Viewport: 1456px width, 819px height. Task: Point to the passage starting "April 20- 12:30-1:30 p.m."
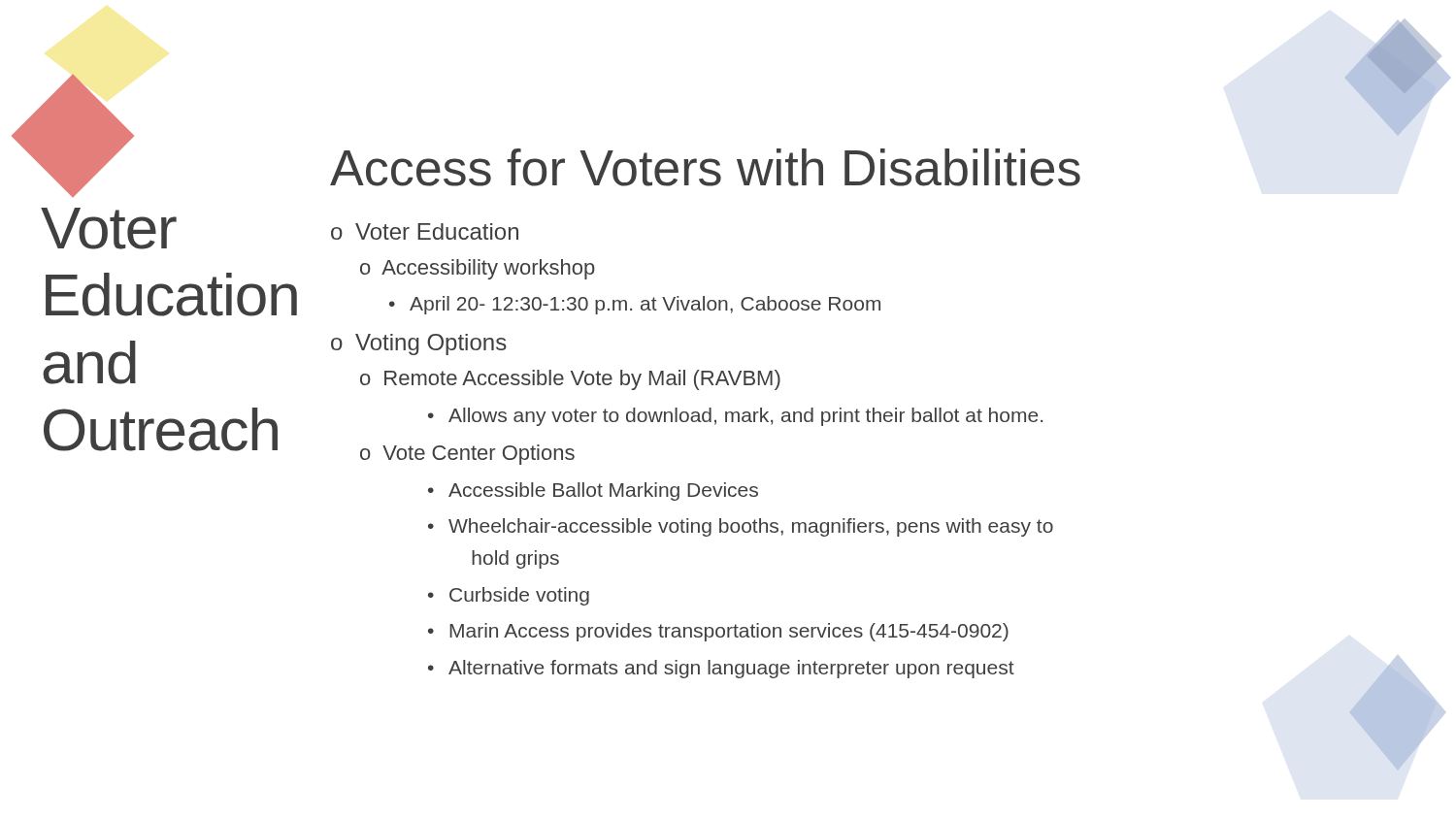[646, 304]
